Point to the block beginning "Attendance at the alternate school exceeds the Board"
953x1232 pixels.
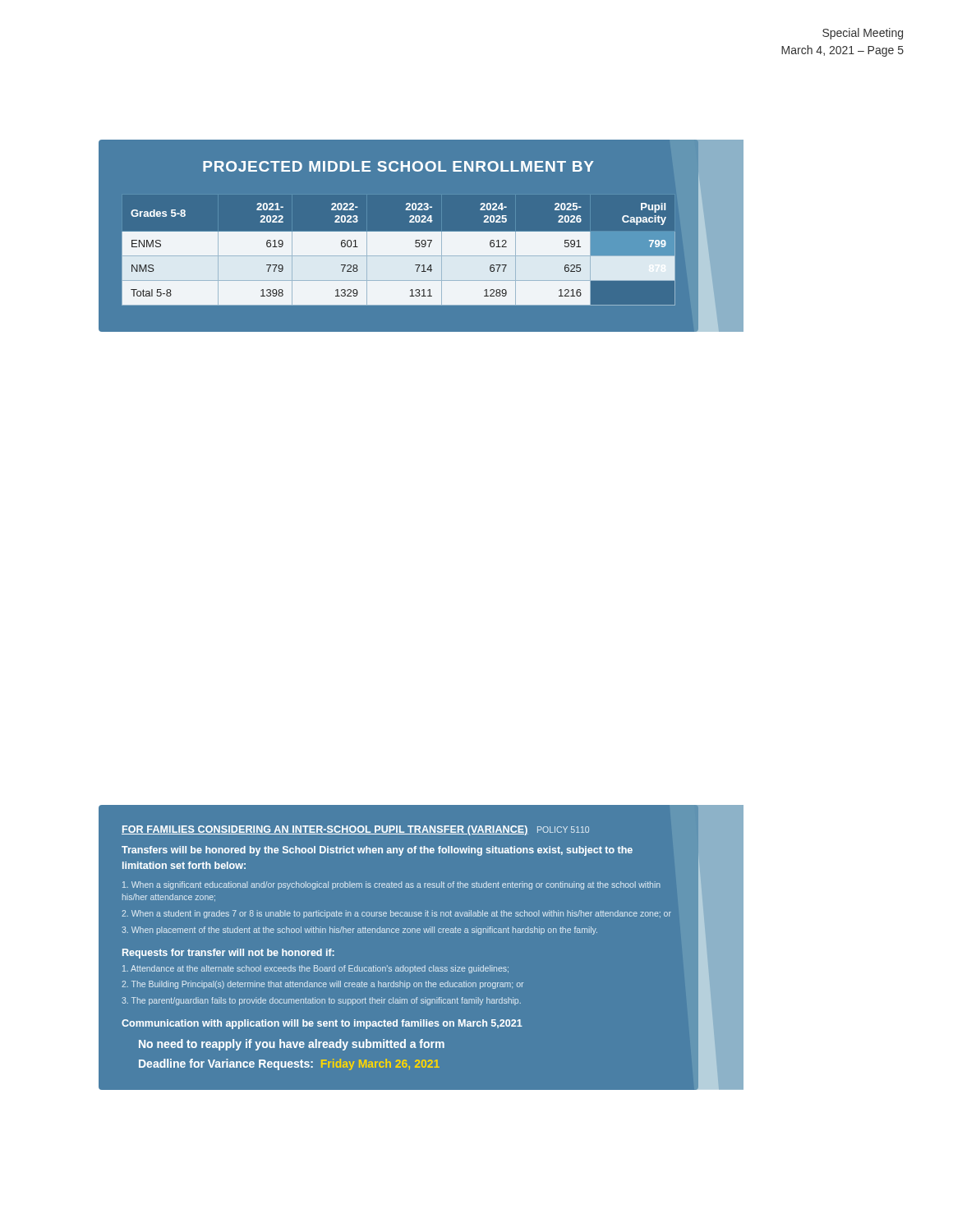point(315,968)
